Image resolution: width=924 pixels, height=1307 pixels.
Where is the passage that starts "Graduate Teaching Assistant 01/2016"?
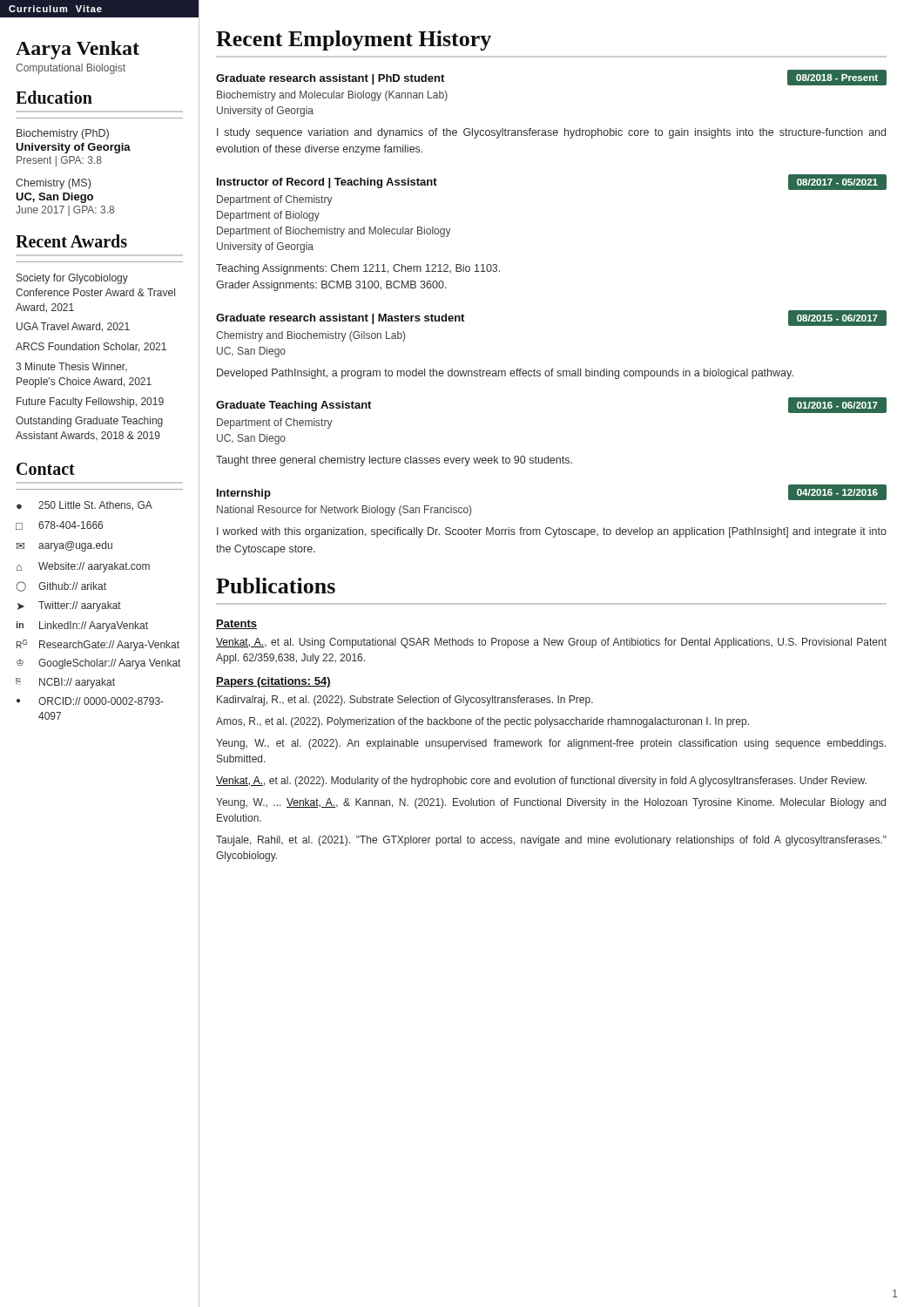click(298, 405)
